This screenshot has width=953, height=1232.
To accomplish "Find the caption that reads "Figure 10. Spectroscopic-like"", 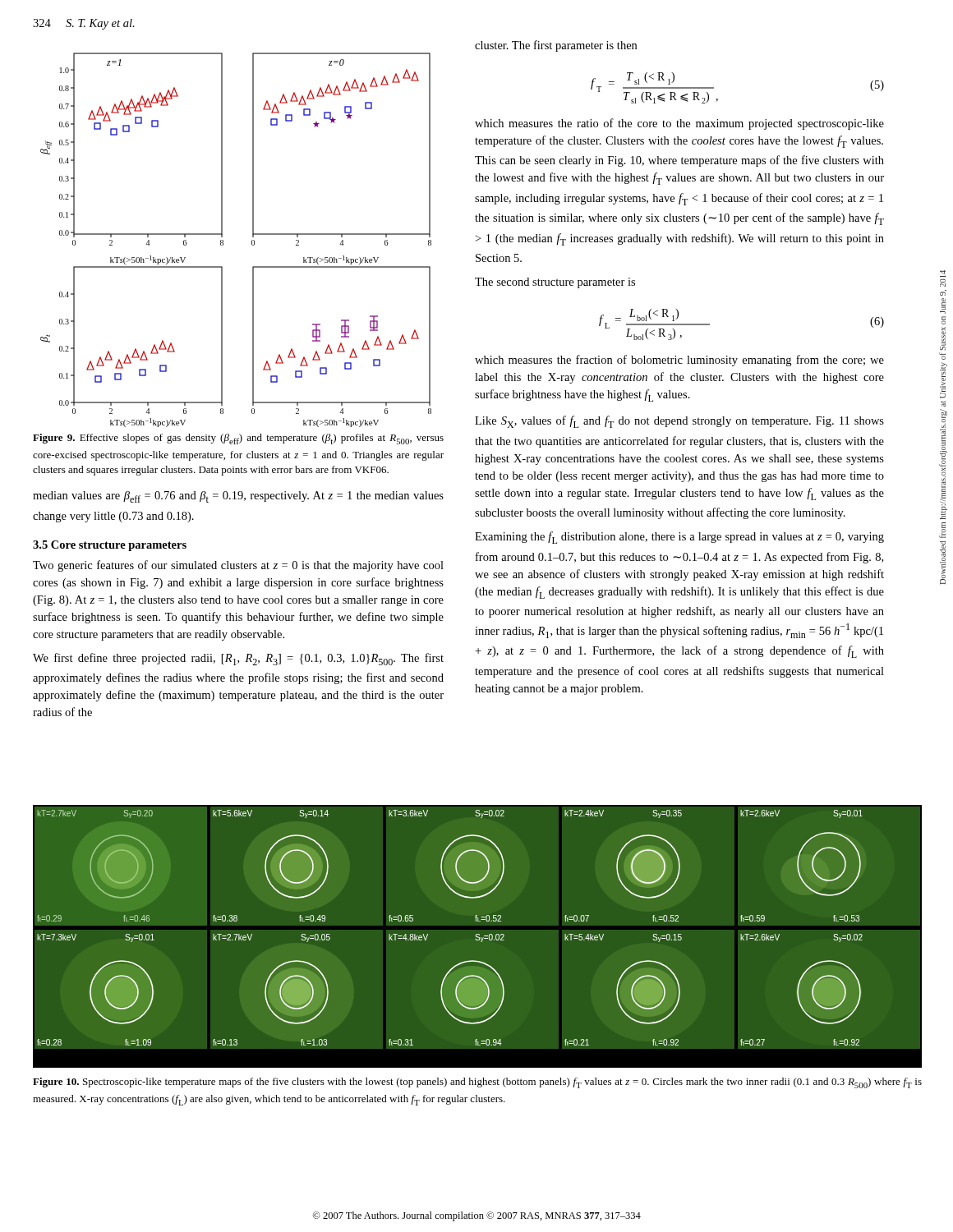I will 477,1091.
